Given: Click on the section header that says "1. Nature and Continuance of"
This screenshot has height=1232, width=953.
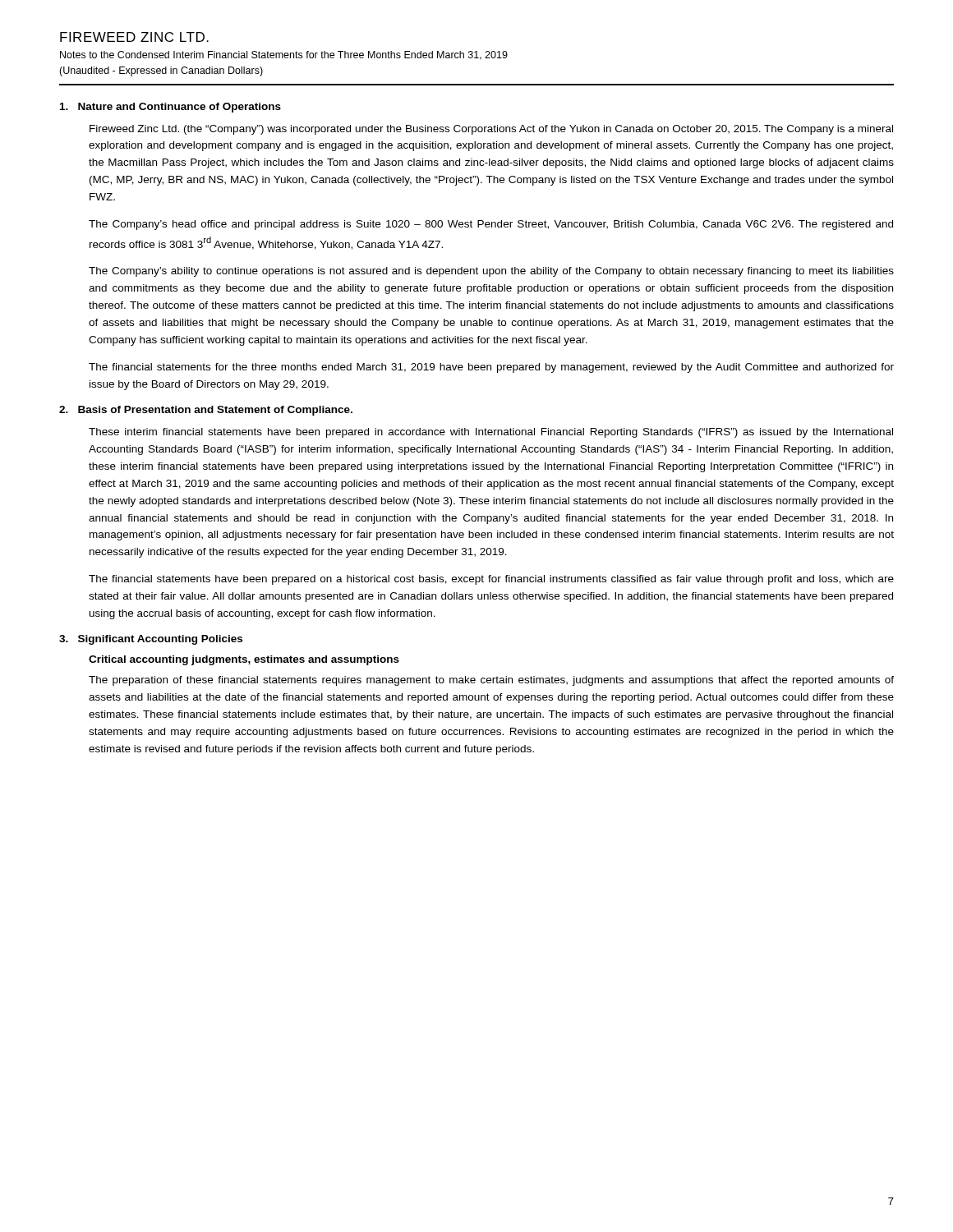Looking at the screenshot, I should tap(170, 106).
